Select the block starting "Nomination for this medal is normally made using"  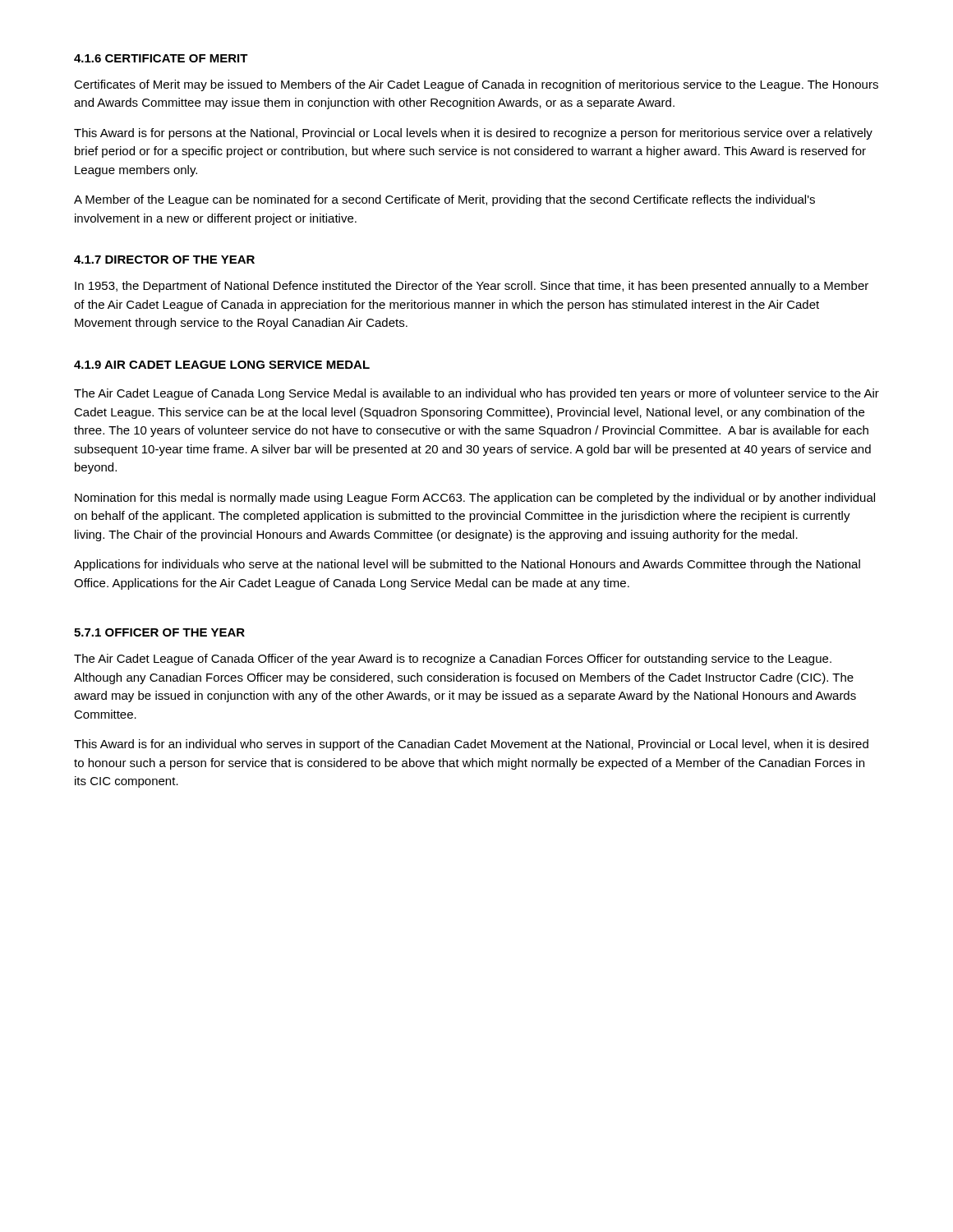(475, 516)
